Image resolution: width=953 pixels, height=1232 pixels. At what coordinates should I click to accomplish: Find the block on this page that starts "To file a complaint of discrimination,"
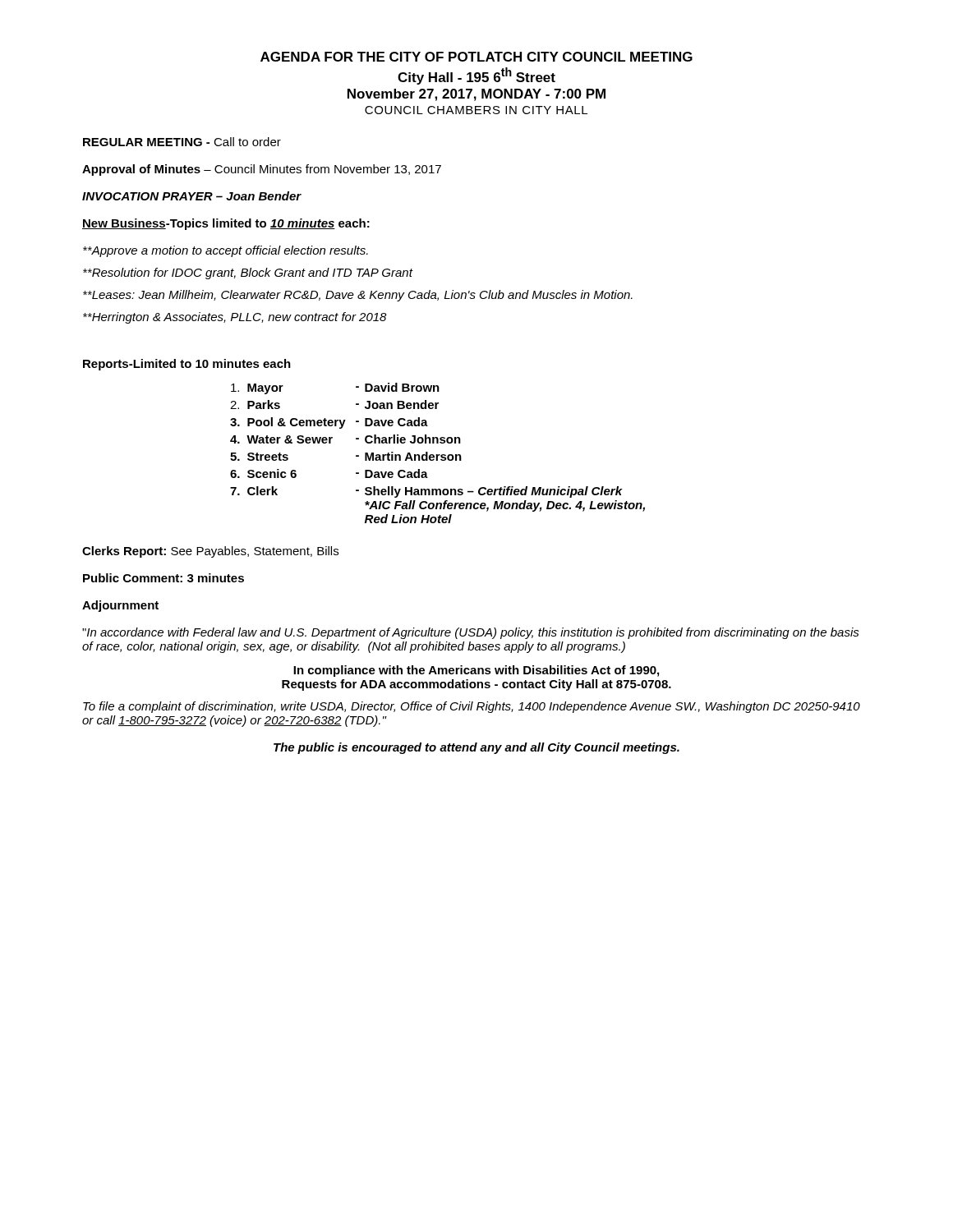(x=471, y=713)
